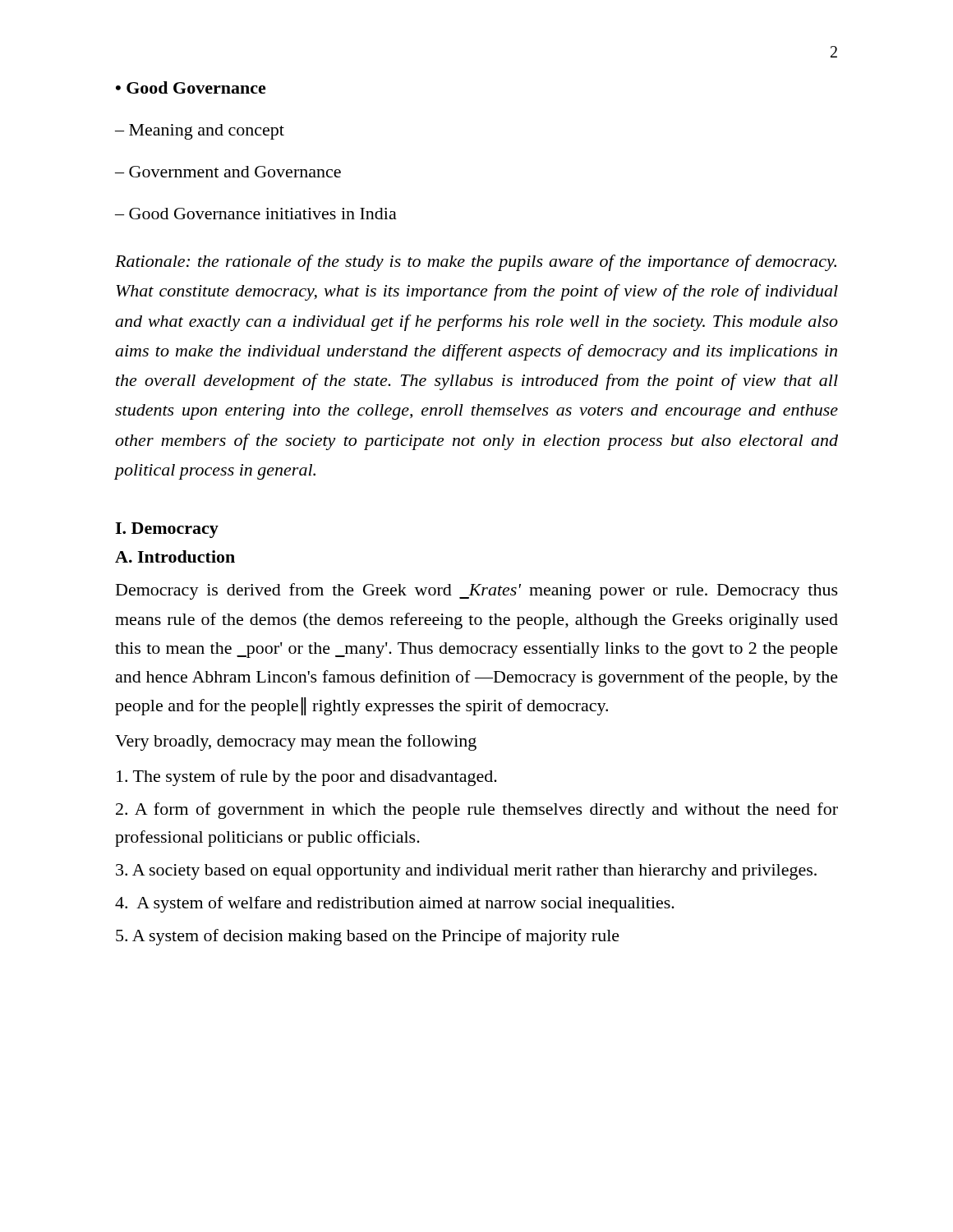This screenshot has height=1232, width=953.
Task: Click on the region starting "3. A society based"
Action: [466, 869]
